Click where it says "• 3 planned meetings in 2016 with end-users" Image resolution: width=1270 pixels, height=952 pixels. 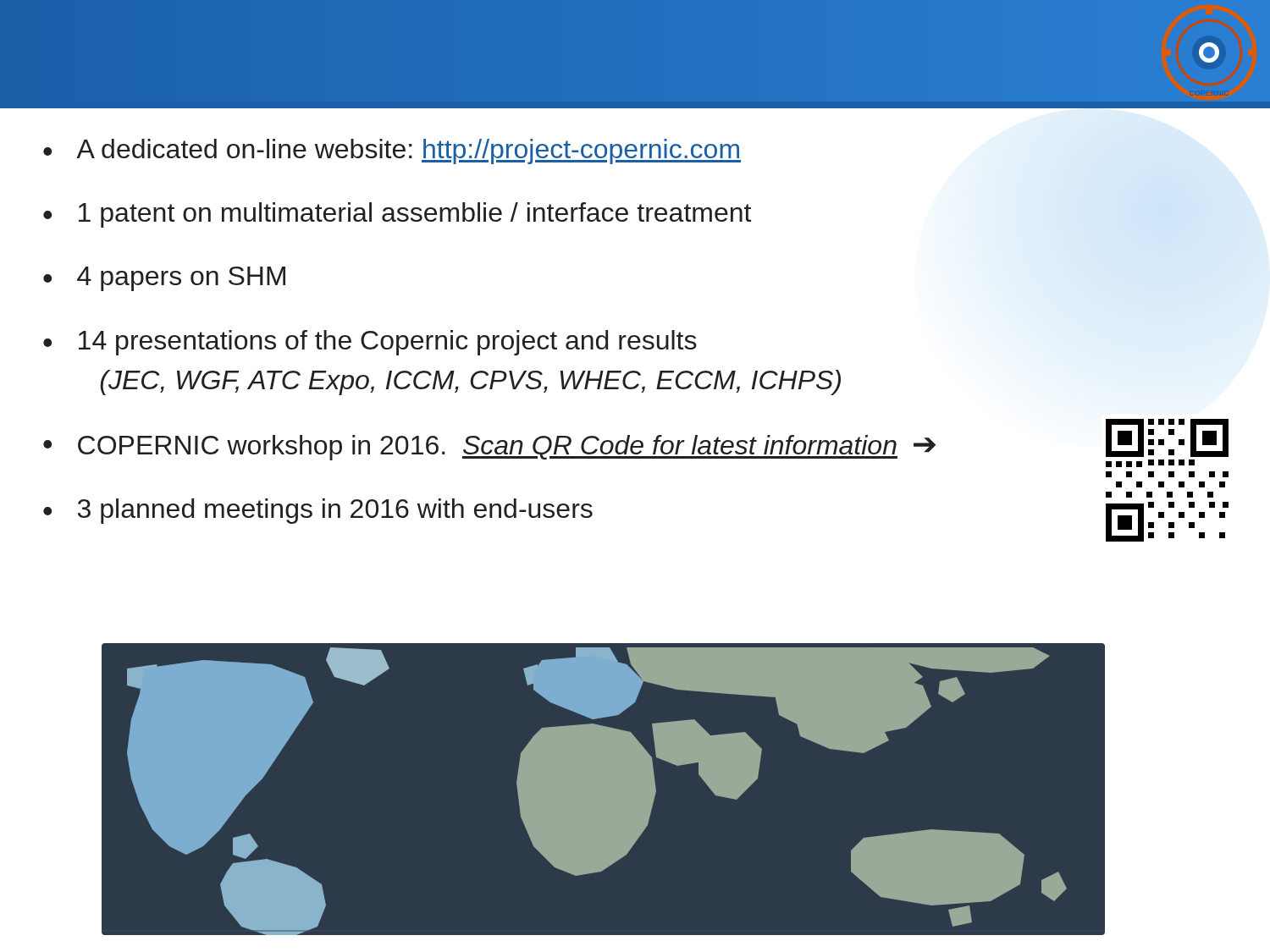pyautogui.click(x=324, y=510)
